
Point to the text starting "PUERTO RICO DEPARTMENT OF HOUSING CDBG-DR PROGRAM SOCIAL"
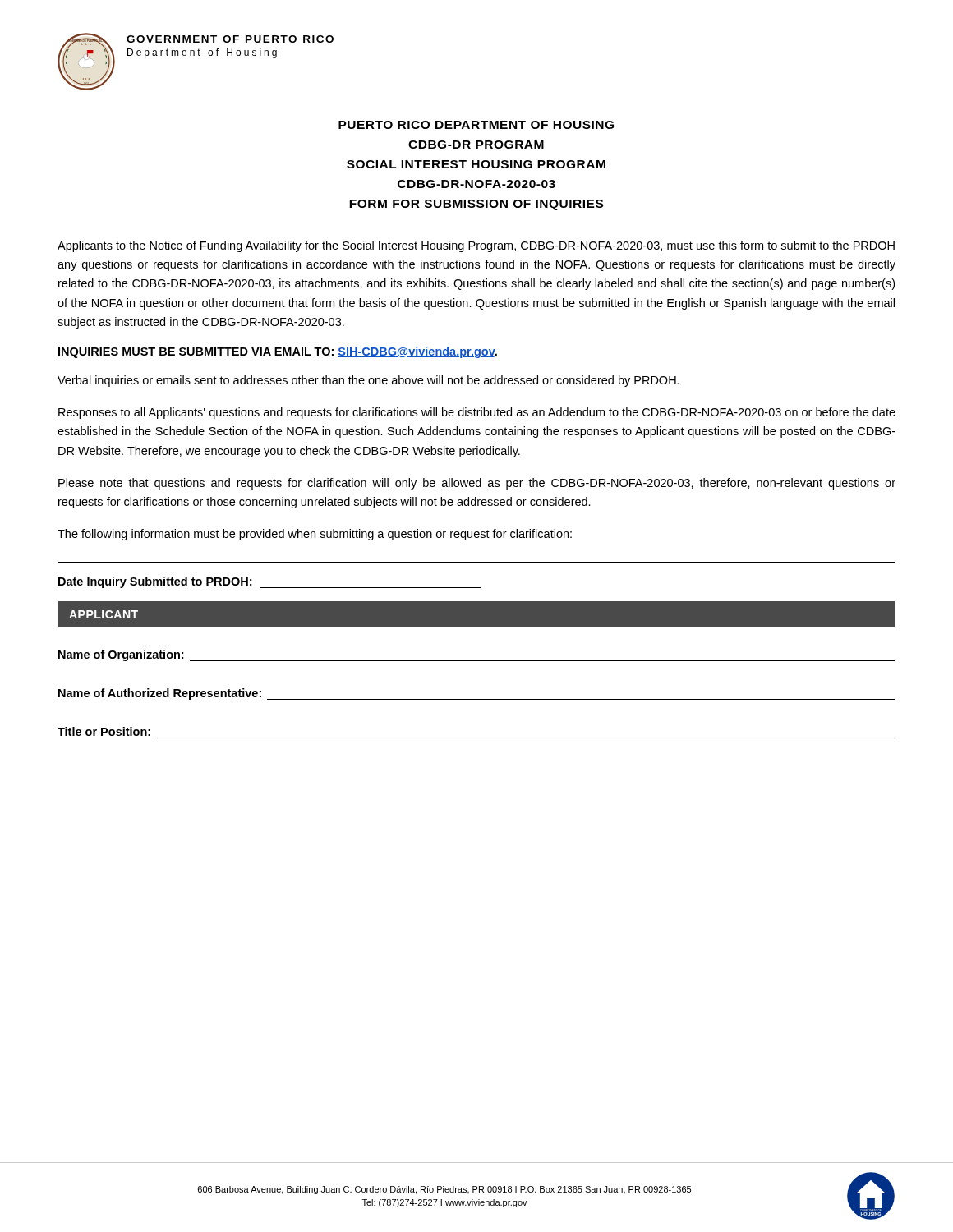point(476,164)
